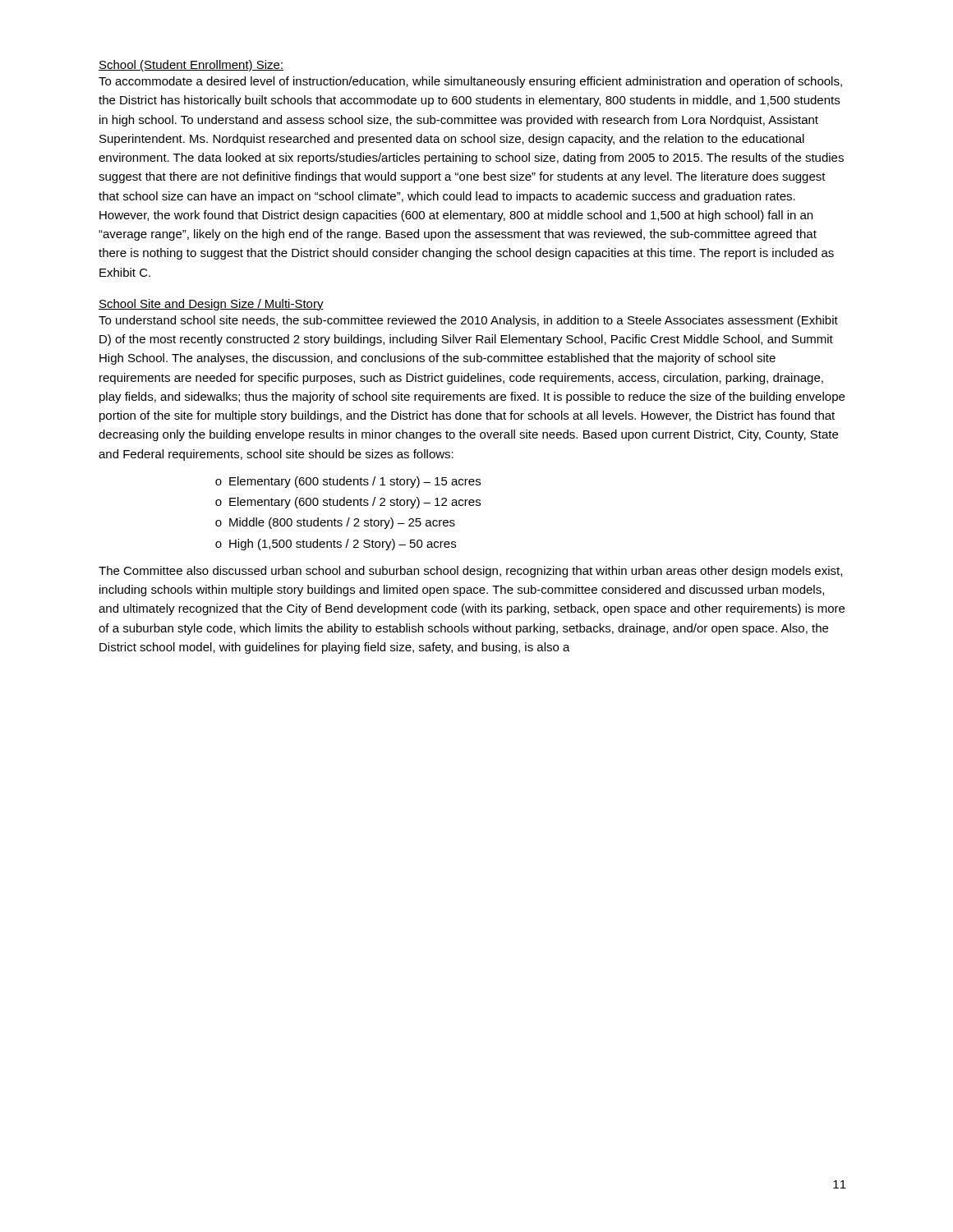Locate the block of text that opens with "To accommodate a desired level of instruction/education,"
Image resolution: width=953 pixels, height=1232 pixels.
point(471,176)
